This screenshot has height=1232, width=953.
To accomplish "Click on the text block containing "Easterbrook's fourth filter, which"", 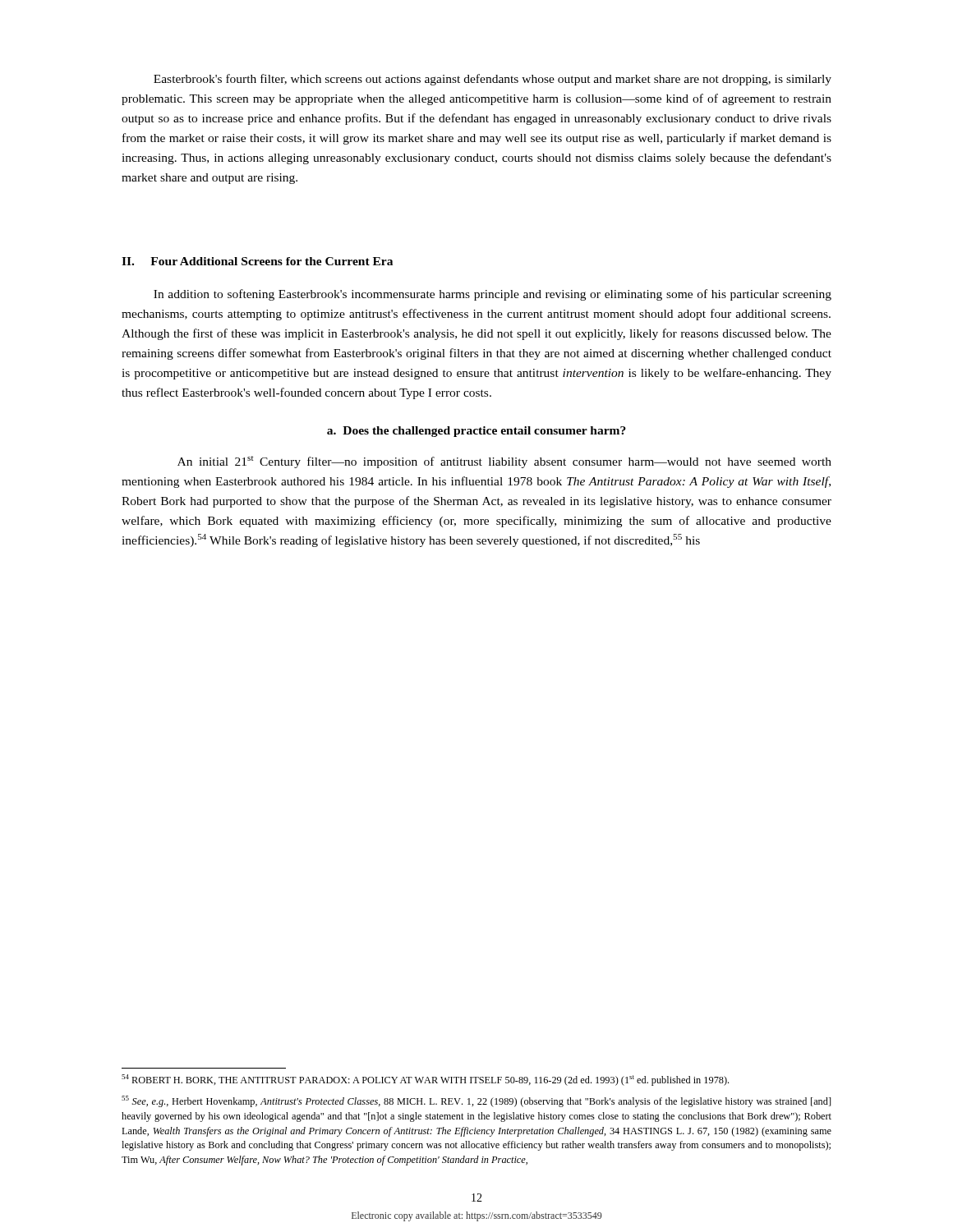I will tap(476, 128).
